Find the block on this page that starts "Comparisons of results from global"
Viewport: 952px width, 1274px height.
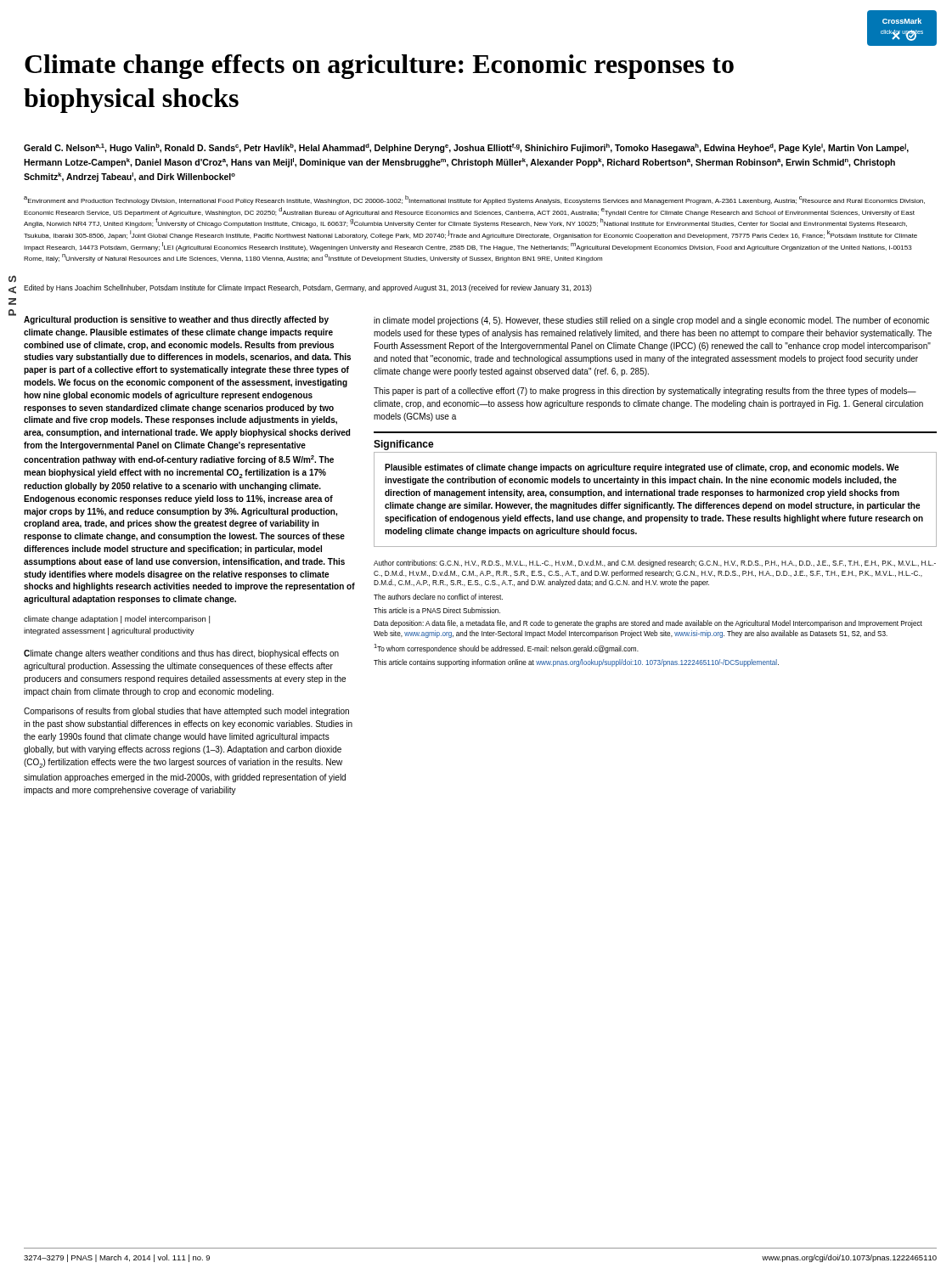tap(188, 751)
